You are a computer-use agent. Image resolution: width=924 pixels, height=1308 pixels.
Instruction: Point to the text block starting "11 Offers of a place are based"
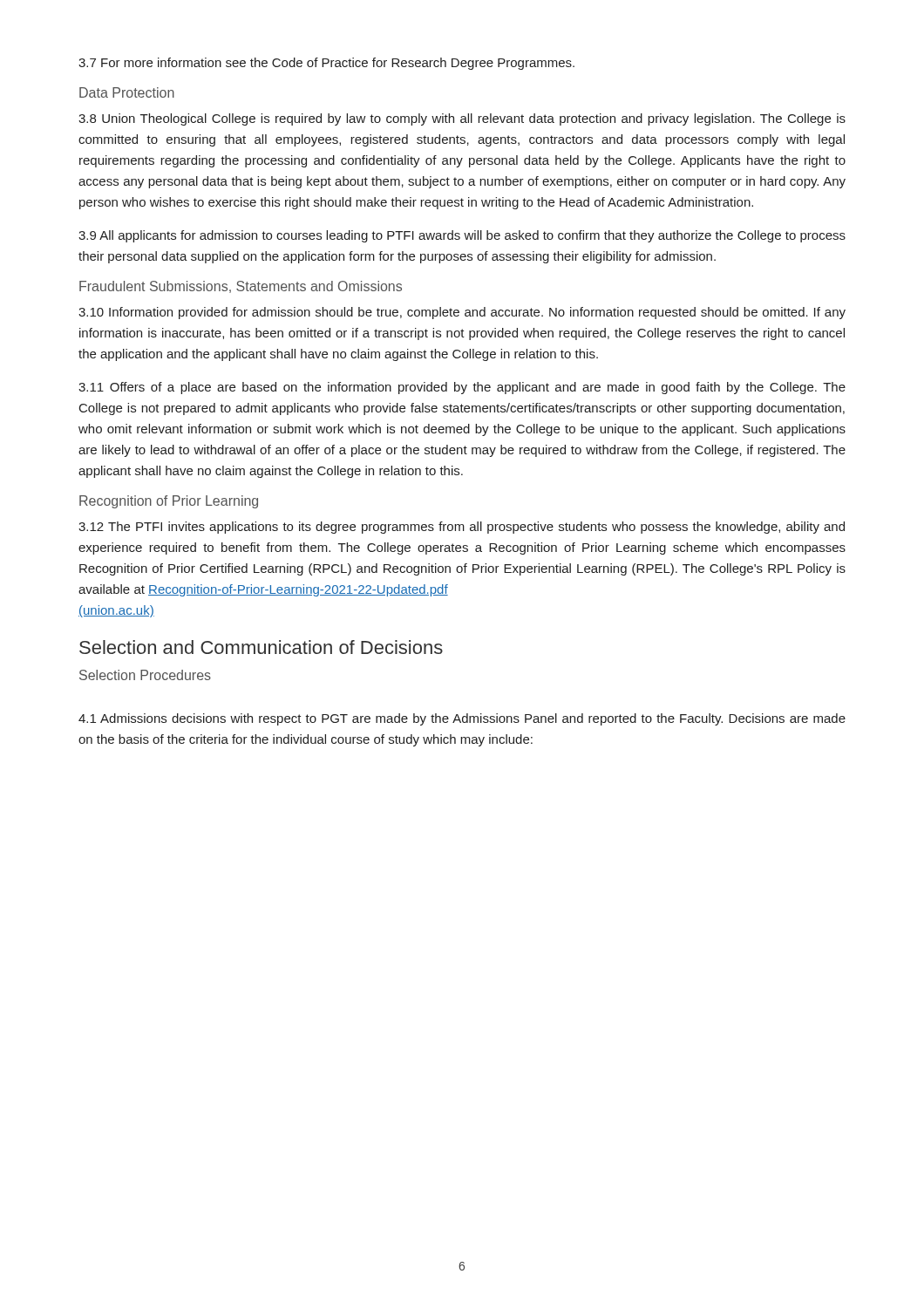click(462, 429)
